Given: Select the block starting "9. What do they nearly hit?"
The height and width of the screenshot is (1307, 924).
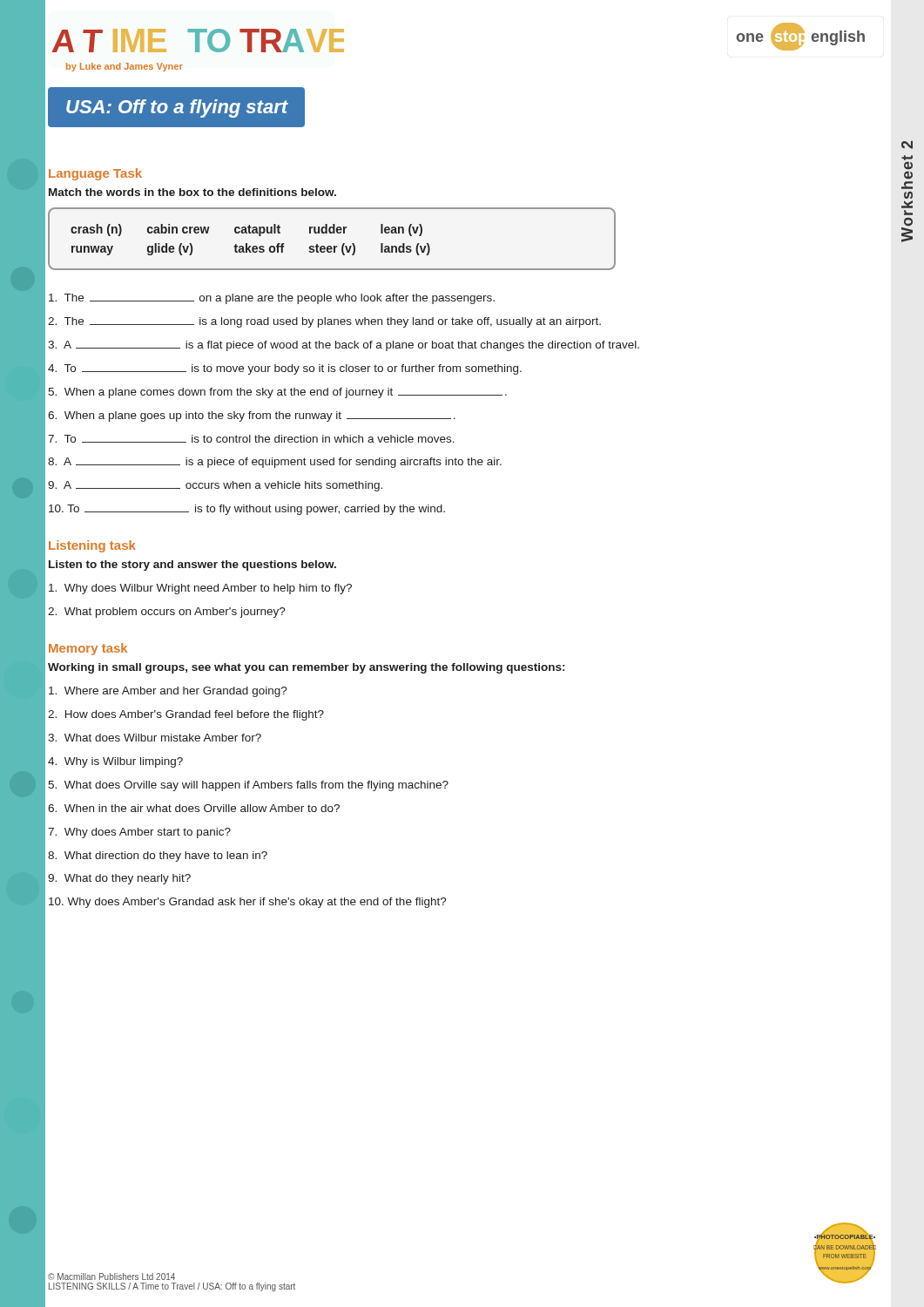Looking at the screenshot, I should tap(119, 878).
